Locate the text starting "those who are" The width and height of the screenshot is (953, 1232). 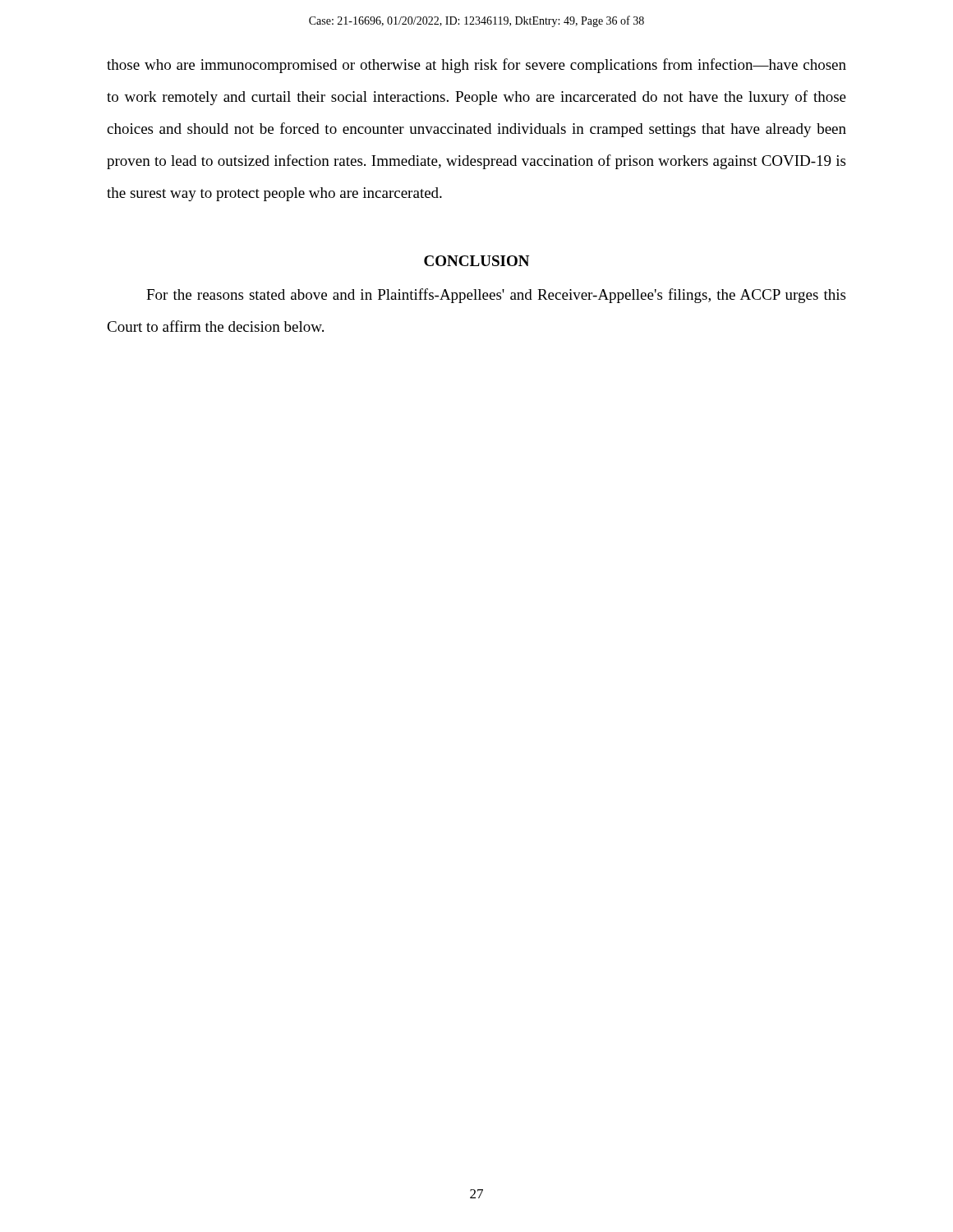click(476, 66)
